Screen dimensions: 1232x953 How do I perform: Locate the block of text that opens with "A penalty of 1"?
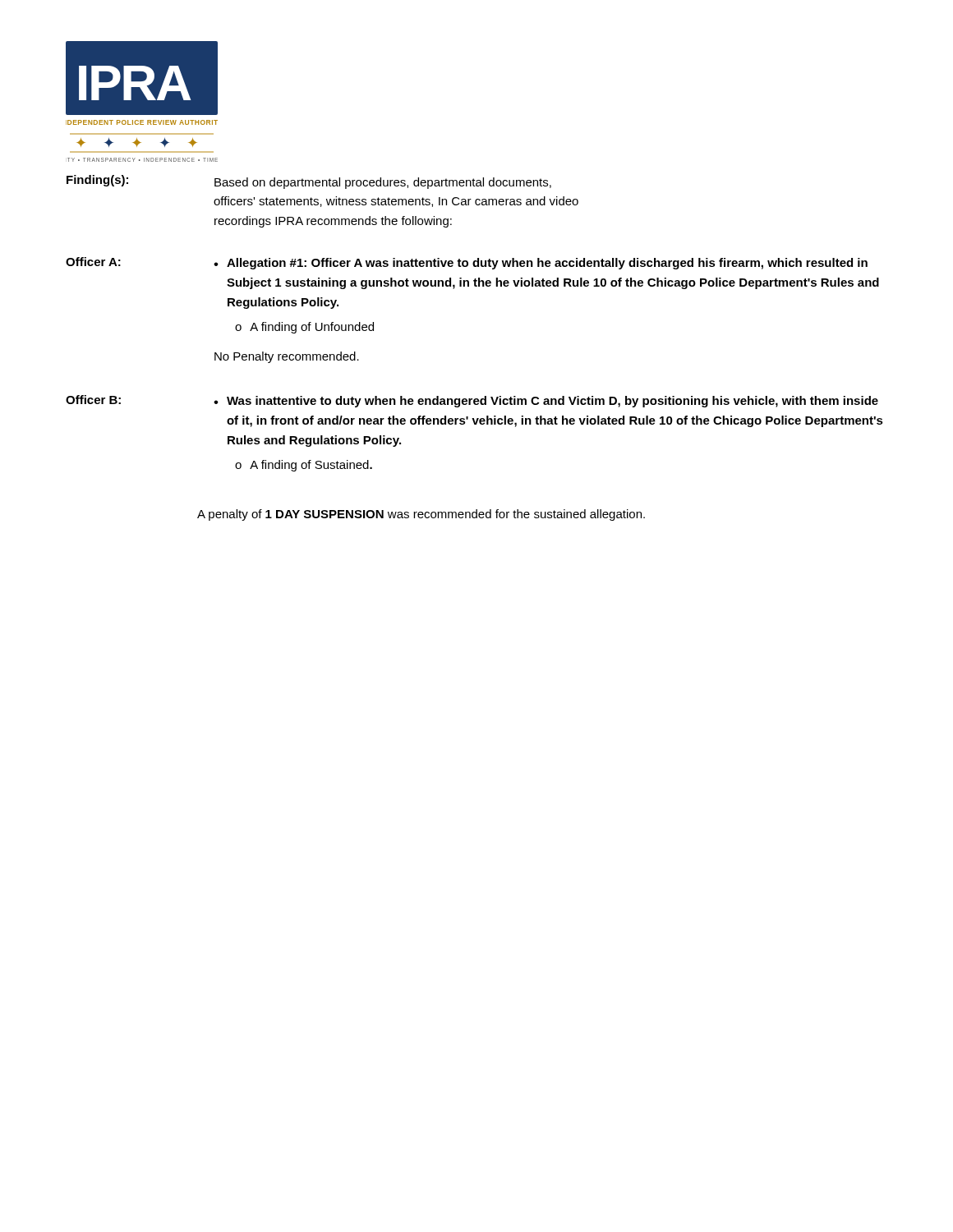542,514
